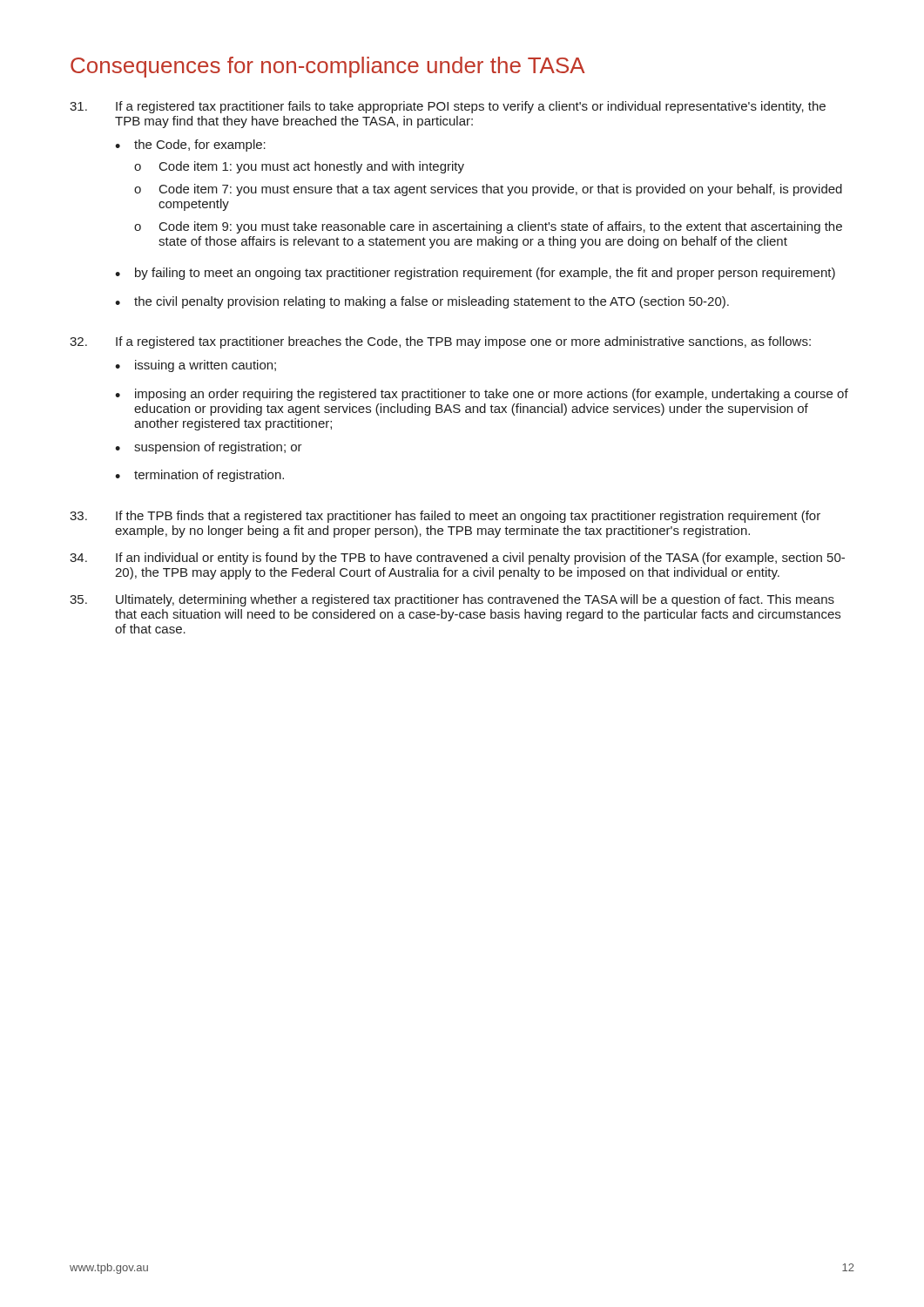924x1307 pixels.
Task: Locate the element starting "• suspension of"
Action: (209, 448)
